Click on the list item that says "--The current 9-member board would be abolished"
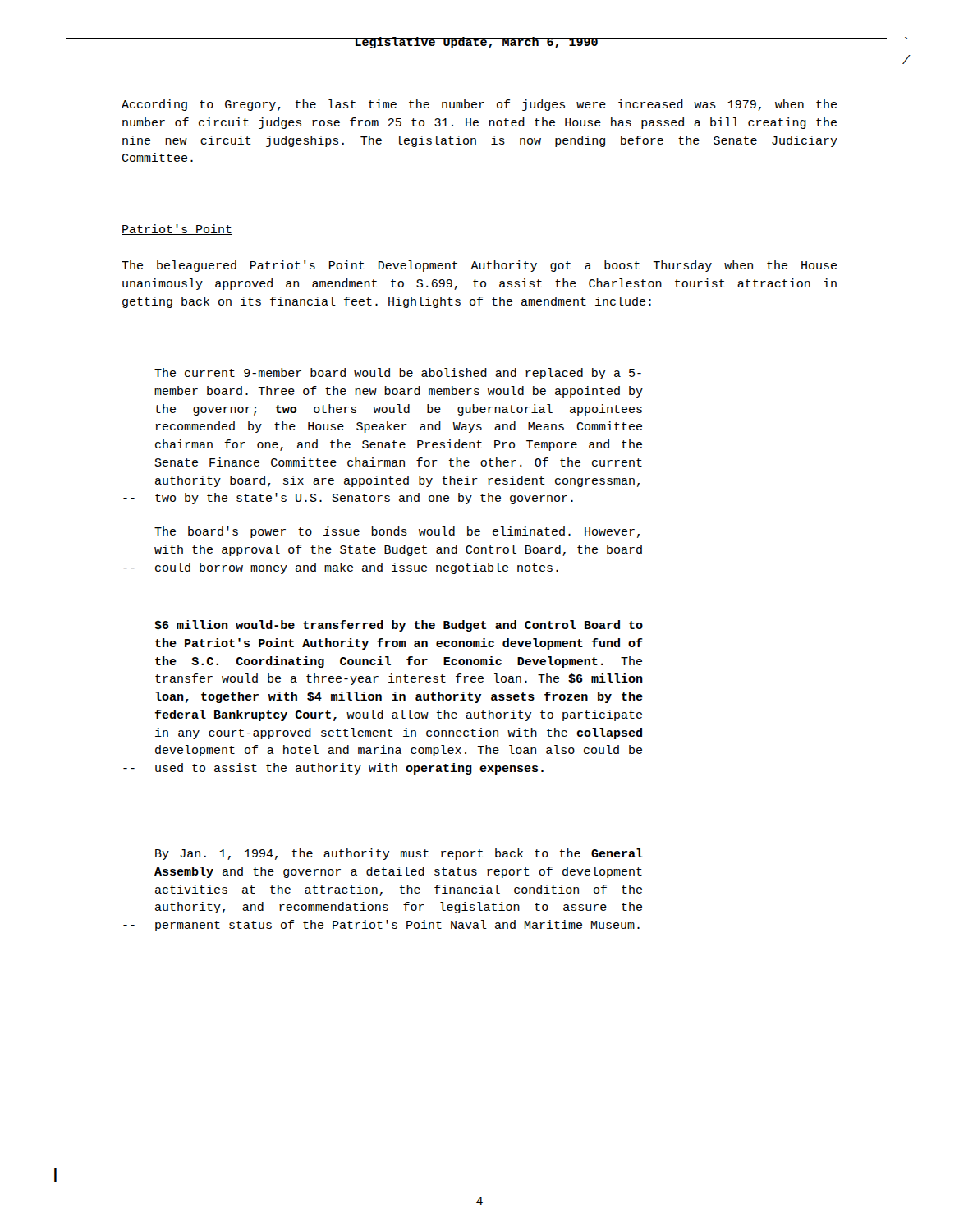Image resolution: width=959 pixels, height=1232 pixels. 382,437
